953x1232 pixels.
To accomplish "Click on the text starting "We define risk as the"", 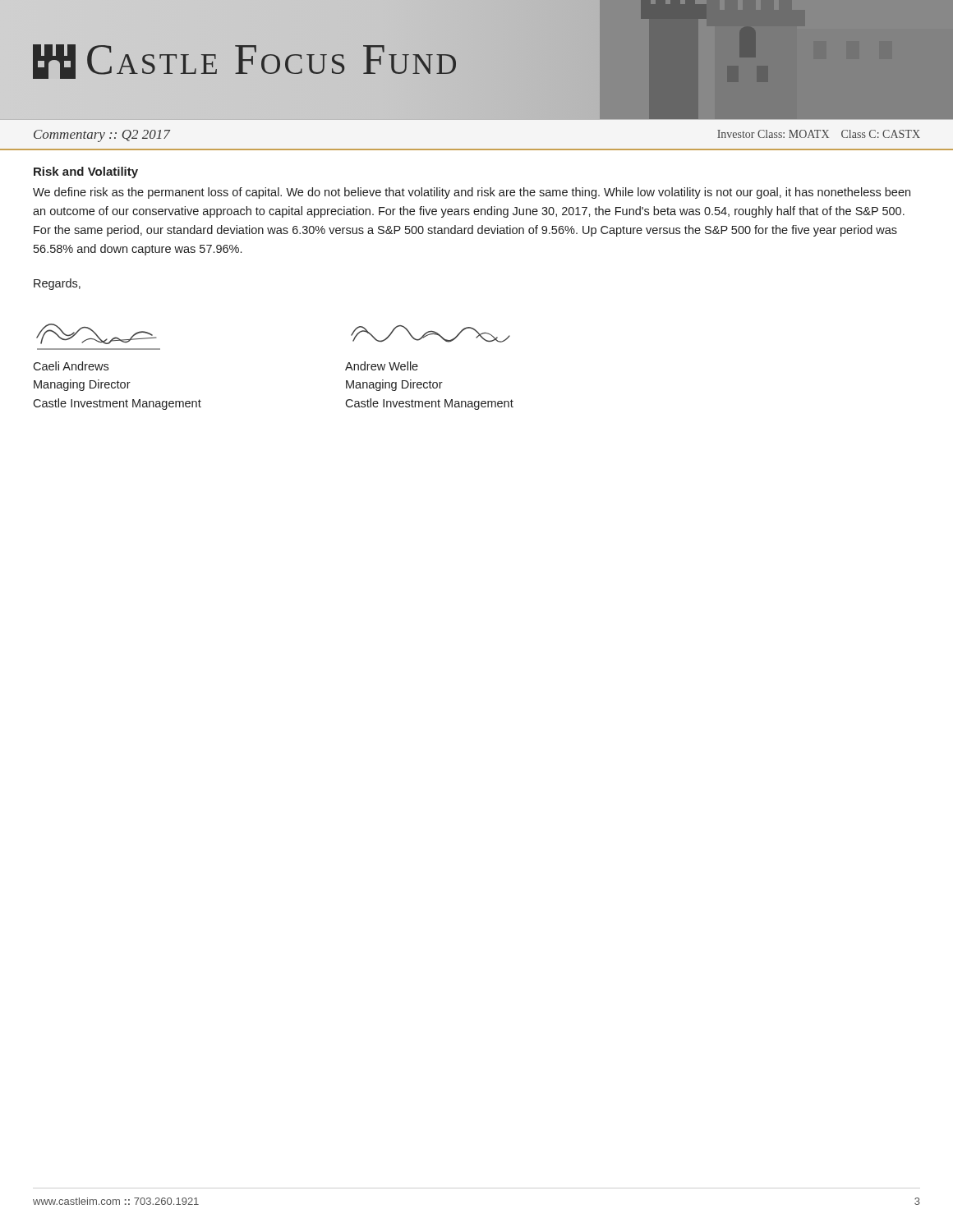I will tap(472, 220).
